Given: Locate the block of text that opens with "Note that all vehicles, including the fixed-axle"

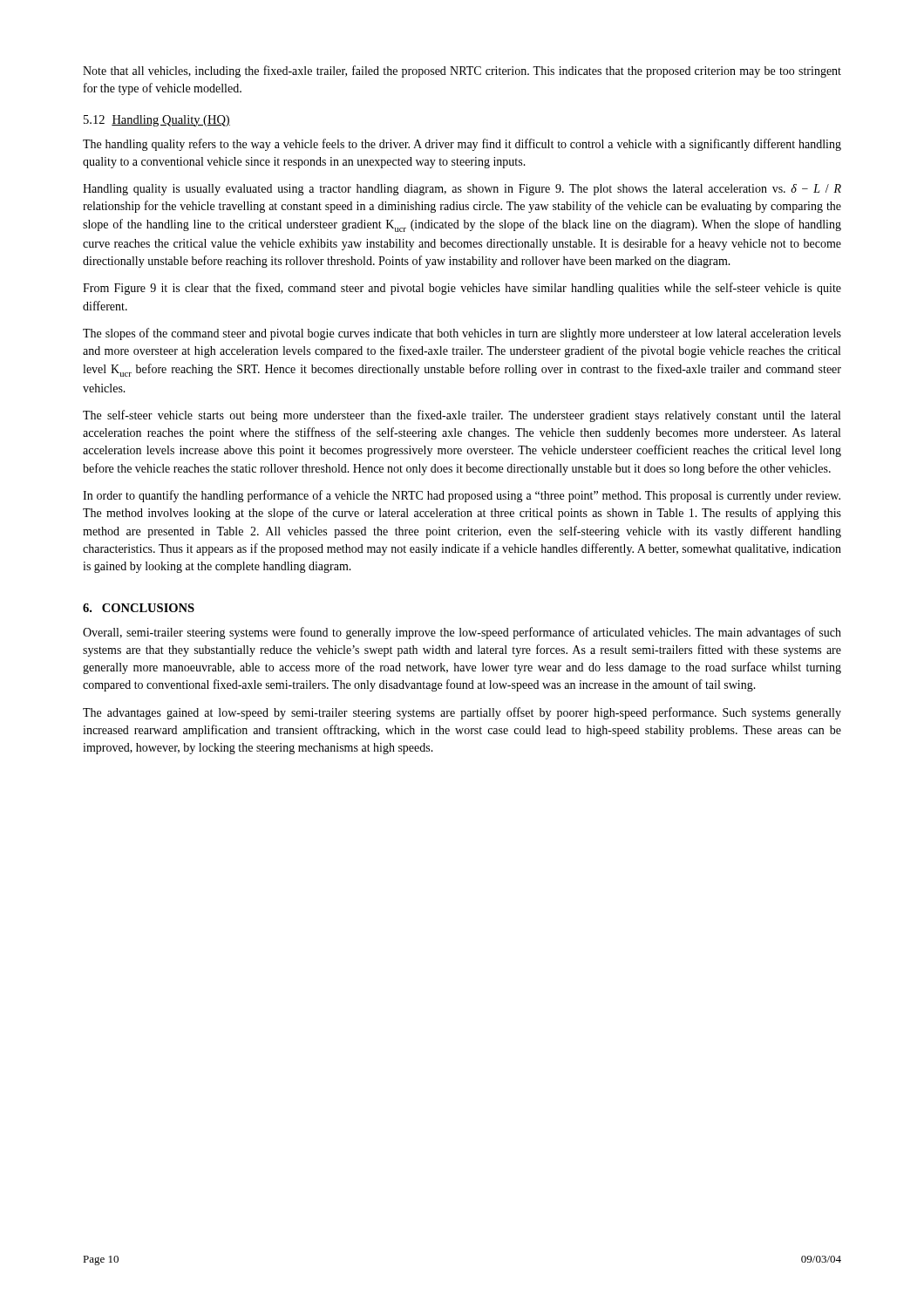Looking at the screenshot, I should 462,81.
